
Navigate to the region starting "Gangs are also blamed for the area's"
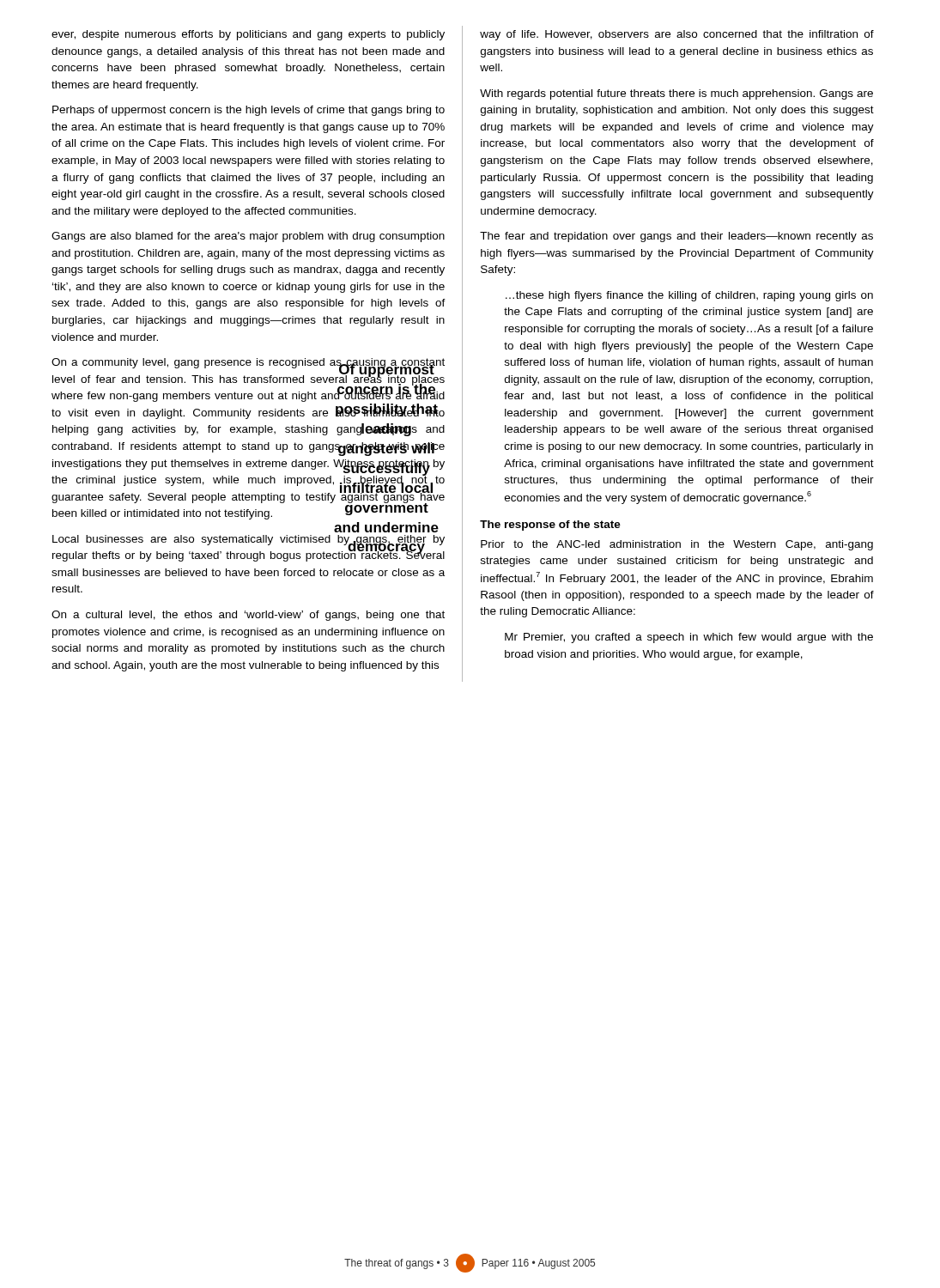coord(248,287)
